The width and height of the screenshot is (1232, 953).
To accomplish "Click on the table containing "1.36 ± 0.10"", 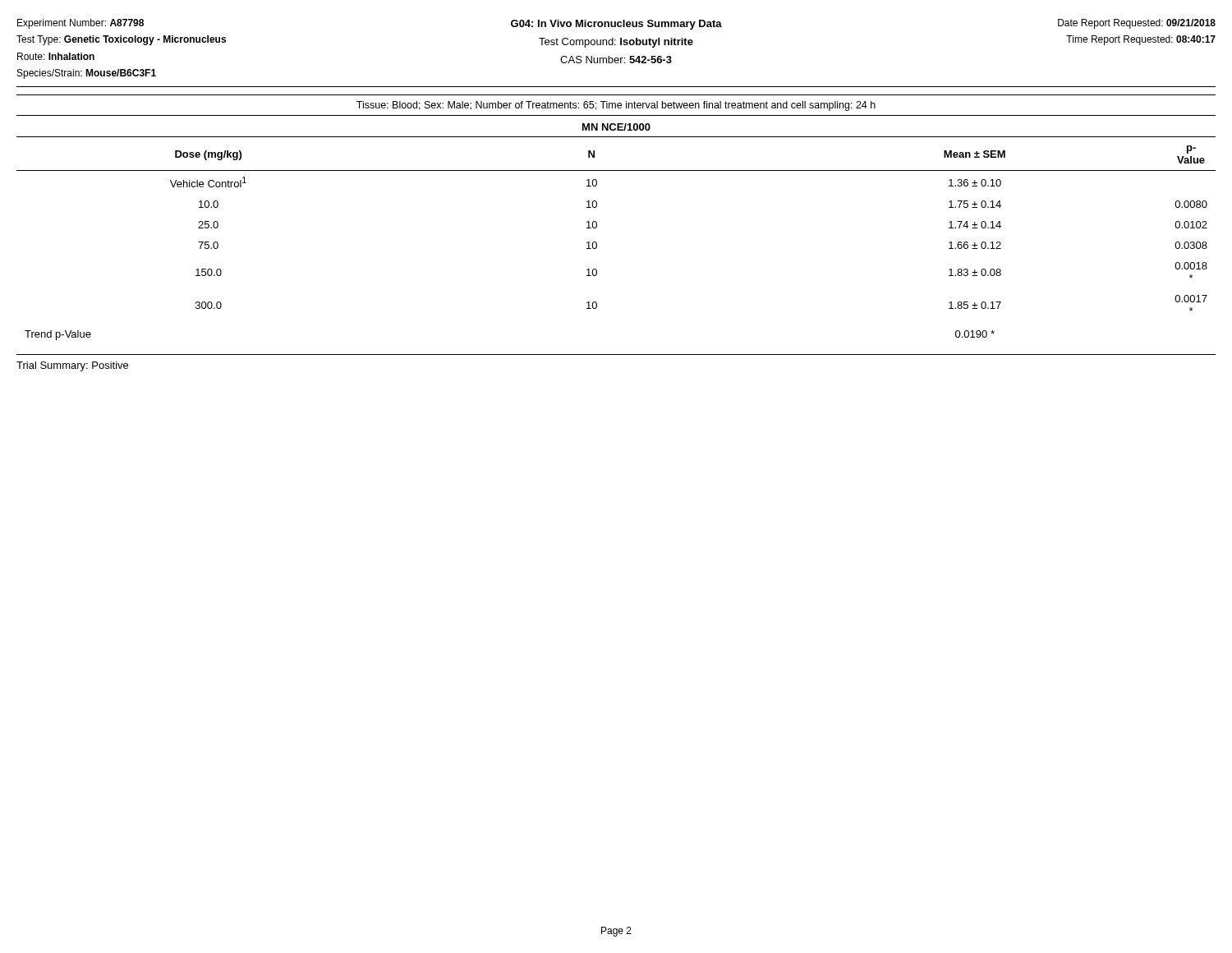I will (616, 233).
